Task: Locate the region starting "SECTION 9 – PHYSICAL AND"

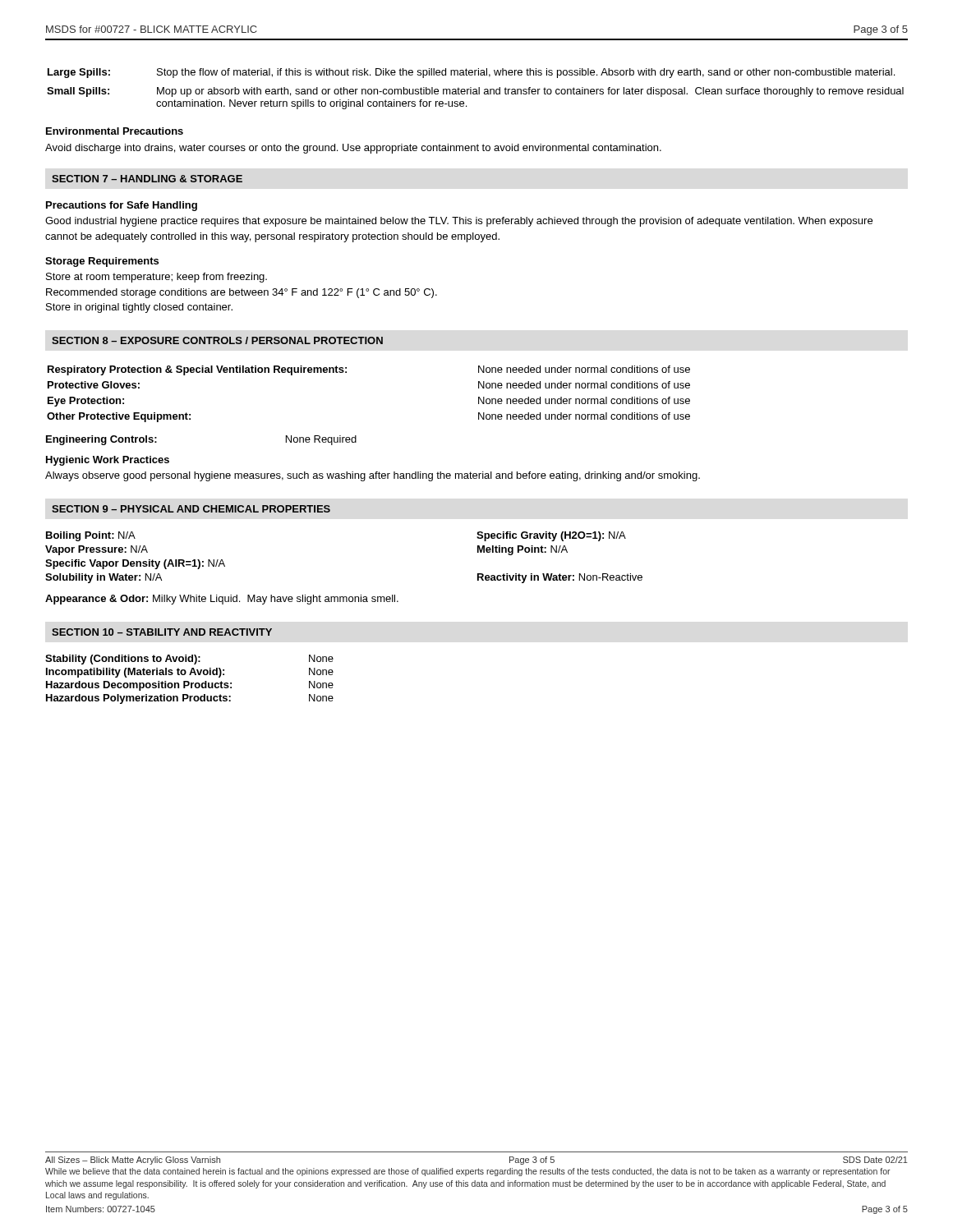Action: [191, 509]
